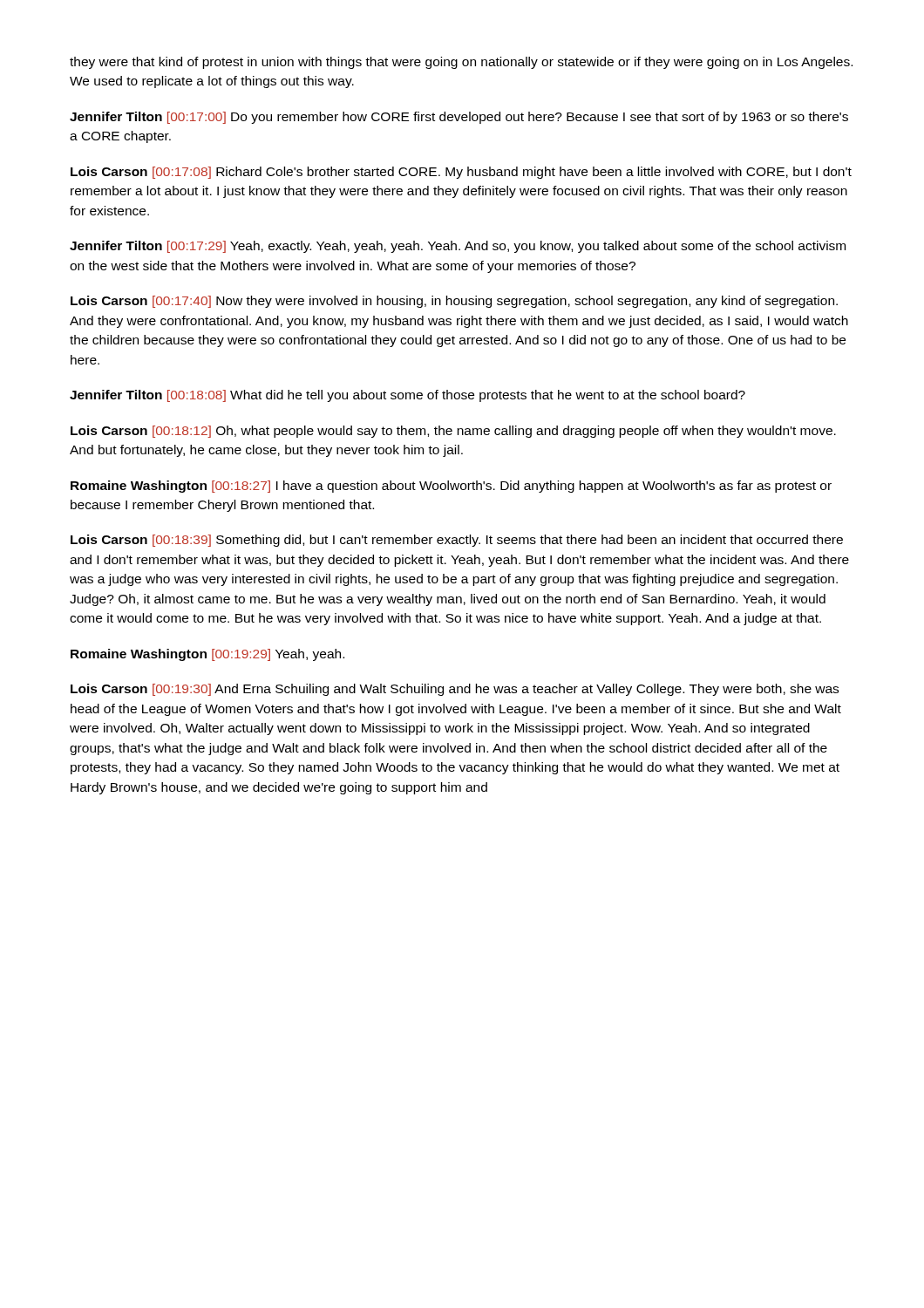Find the element starting "Romaine Washington [00:19:29] Yeah, yeah."
This screenshot has height=1308, width=924.
[x=208, y=653]
